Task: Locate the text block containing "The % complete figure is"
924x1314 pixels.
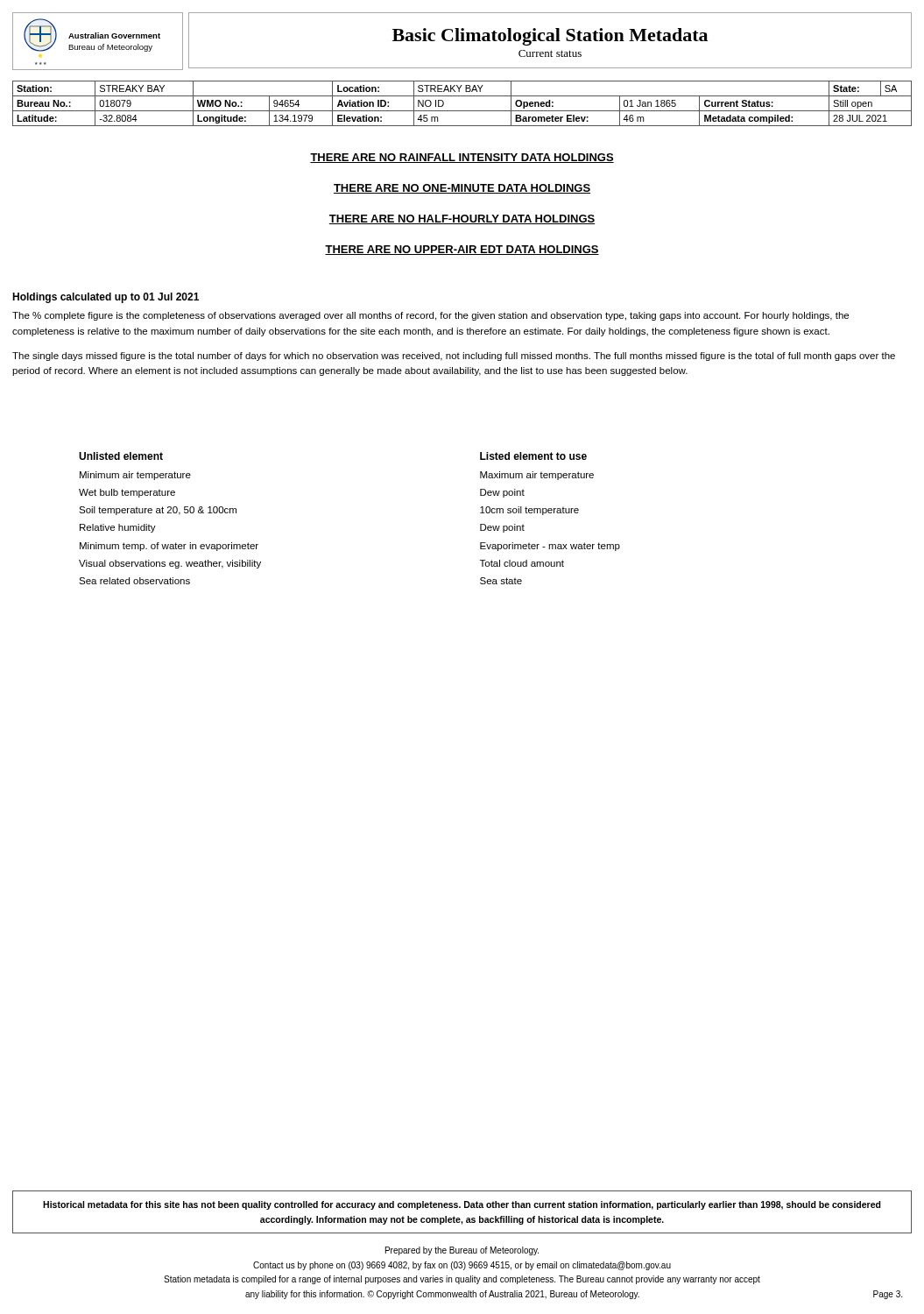Action: point(431,323)
